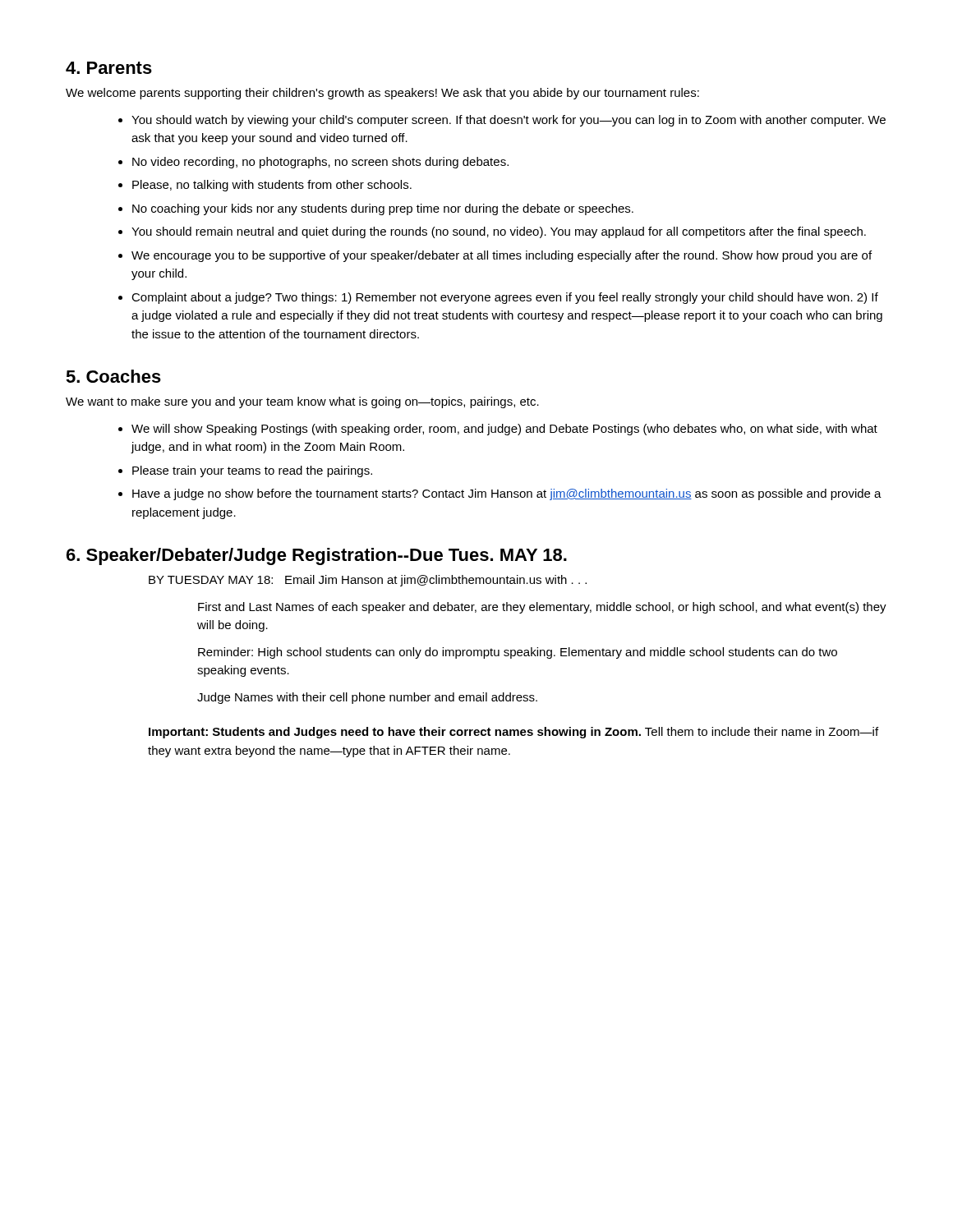
Task: Navigate to the element starting "We welcome parents supporting their children's growth"
Action: 383,92
